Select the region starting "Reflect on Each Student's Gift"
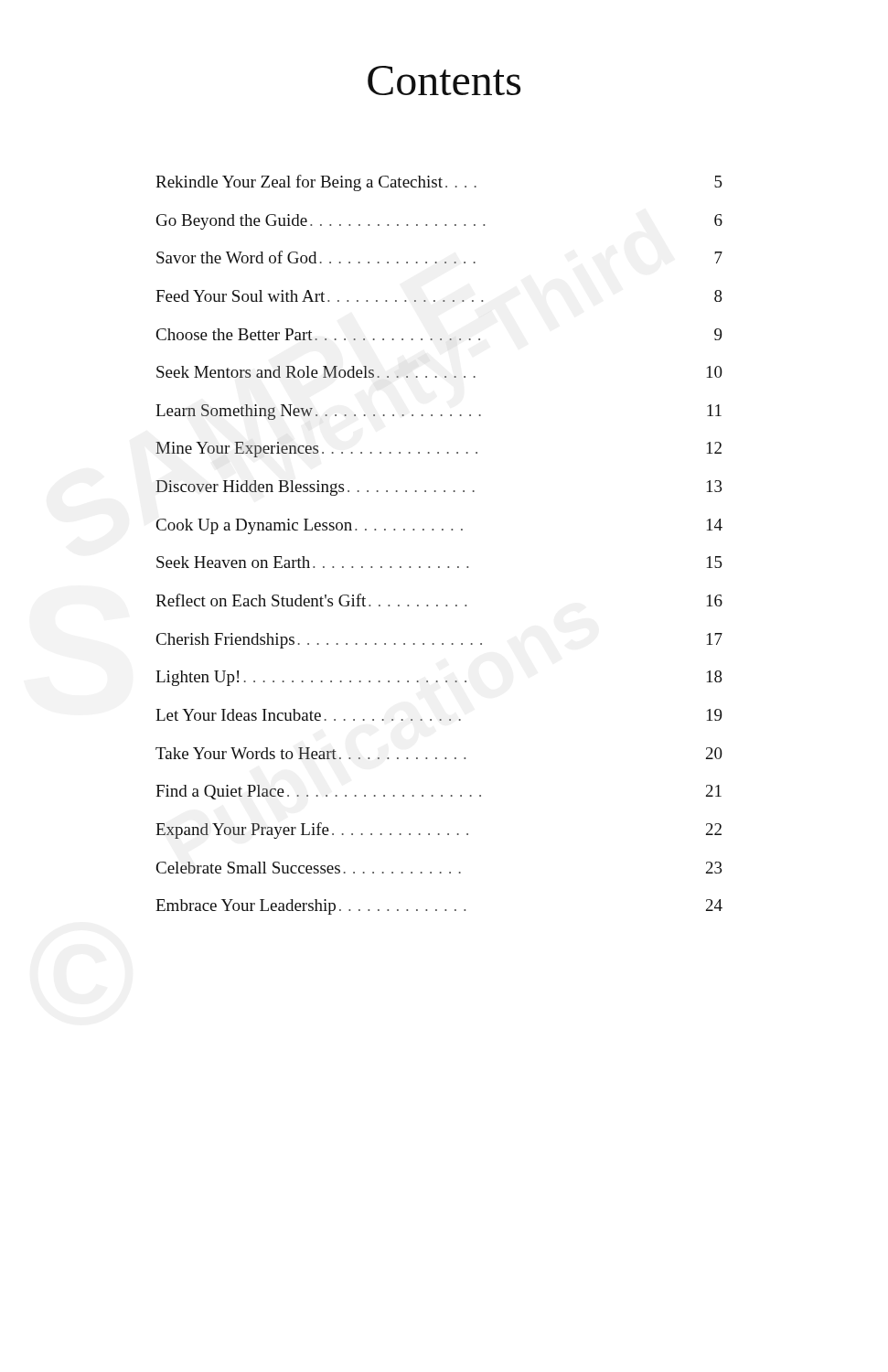The image size is (888, 1372). 439,601
